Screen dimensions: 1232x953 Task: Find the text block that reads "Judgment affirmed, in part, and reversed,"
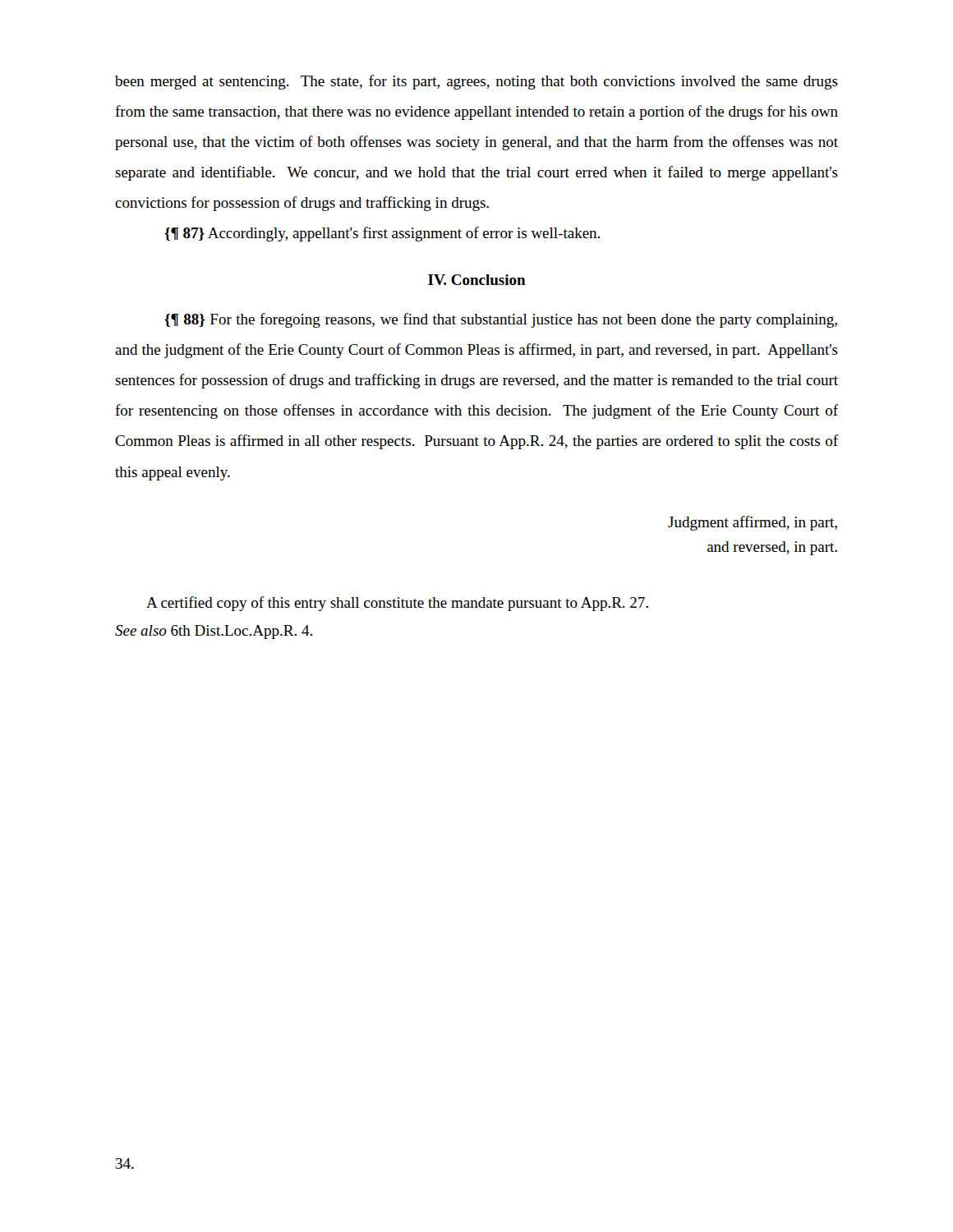(753, 534)
